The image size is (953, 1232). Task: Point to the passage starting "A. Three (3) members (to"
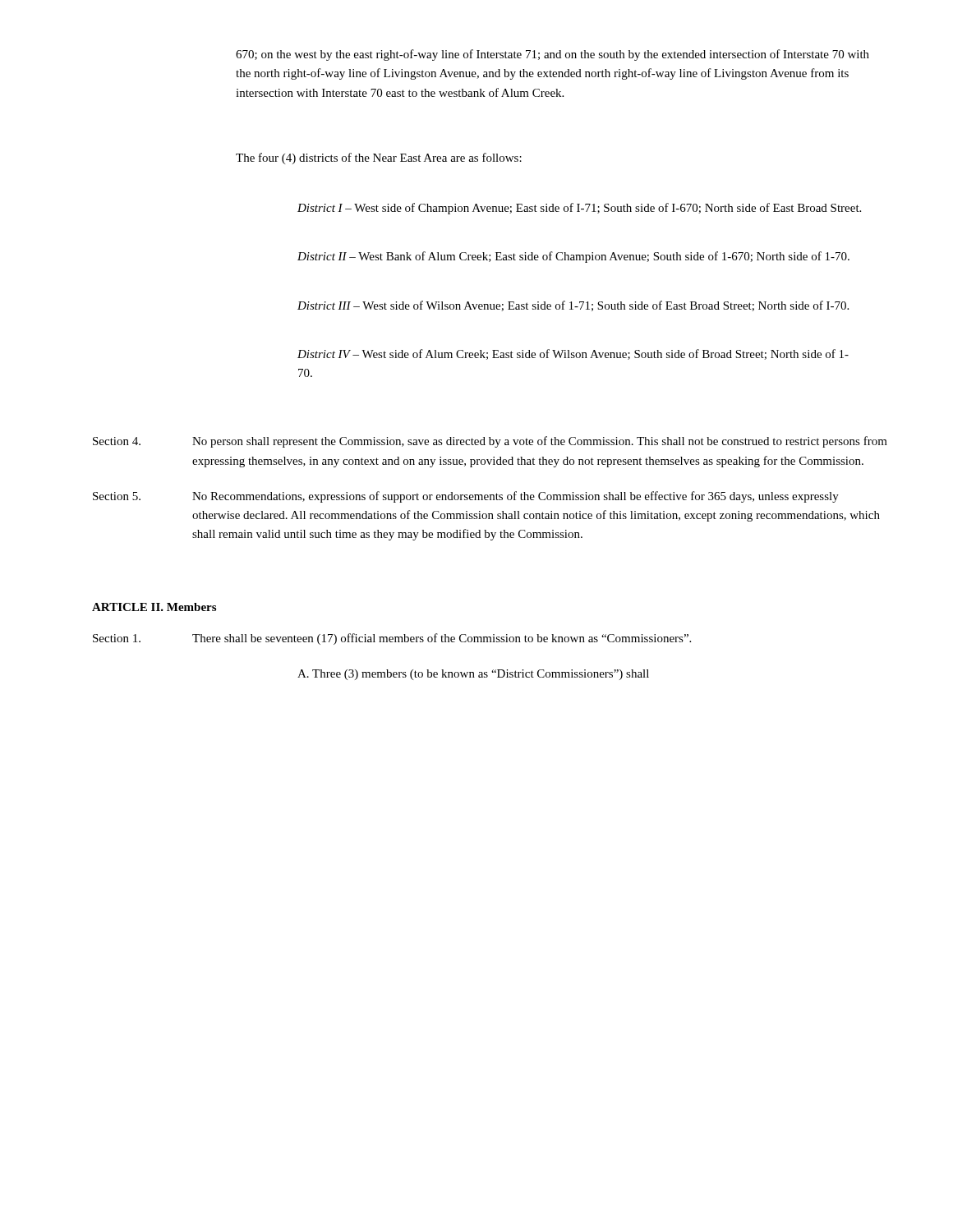click(473, 673)
